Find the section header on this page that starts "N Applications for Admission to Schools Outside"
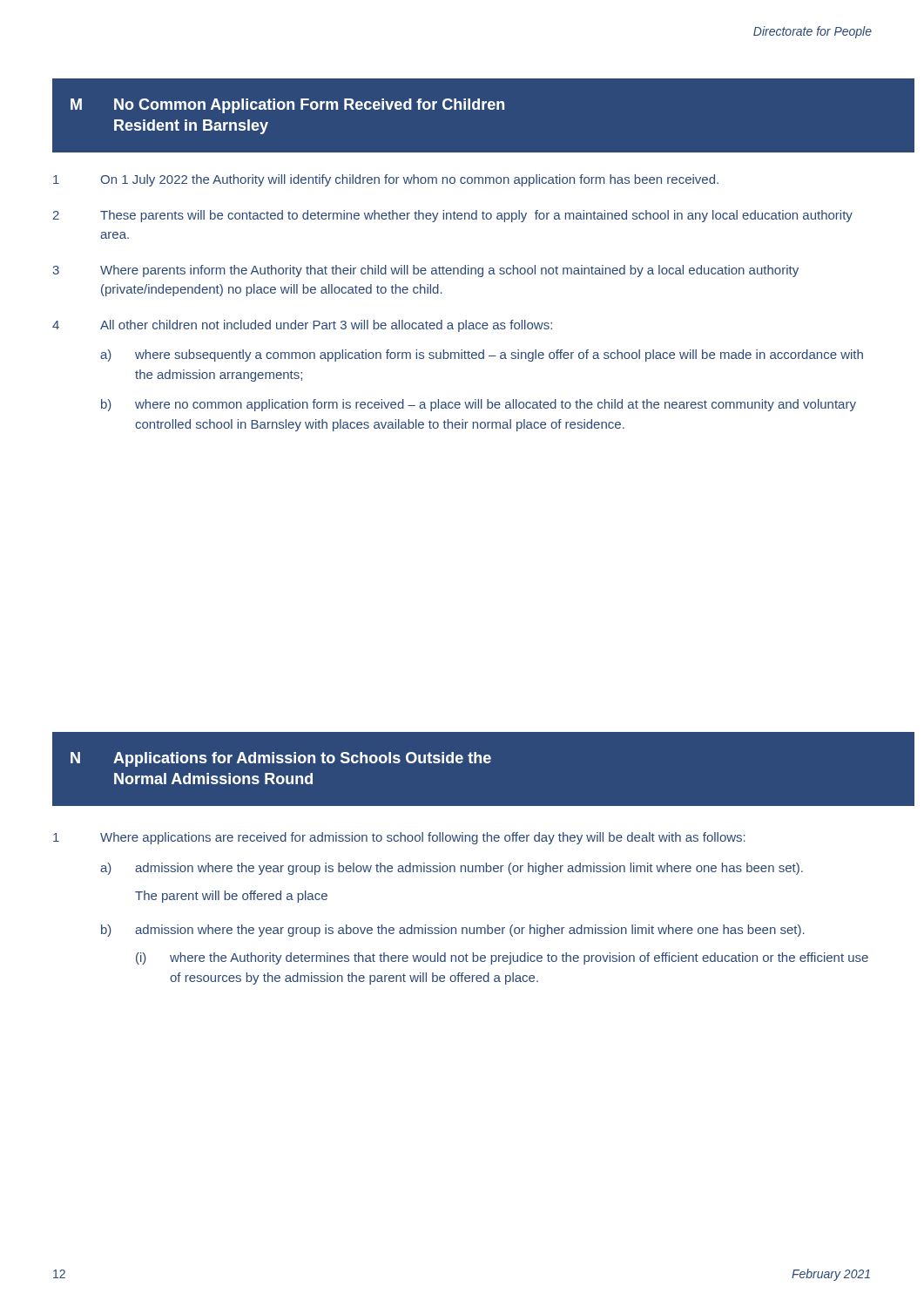Image resolution: width=924 pixels, height=1307 pixels. coord(281,769)
